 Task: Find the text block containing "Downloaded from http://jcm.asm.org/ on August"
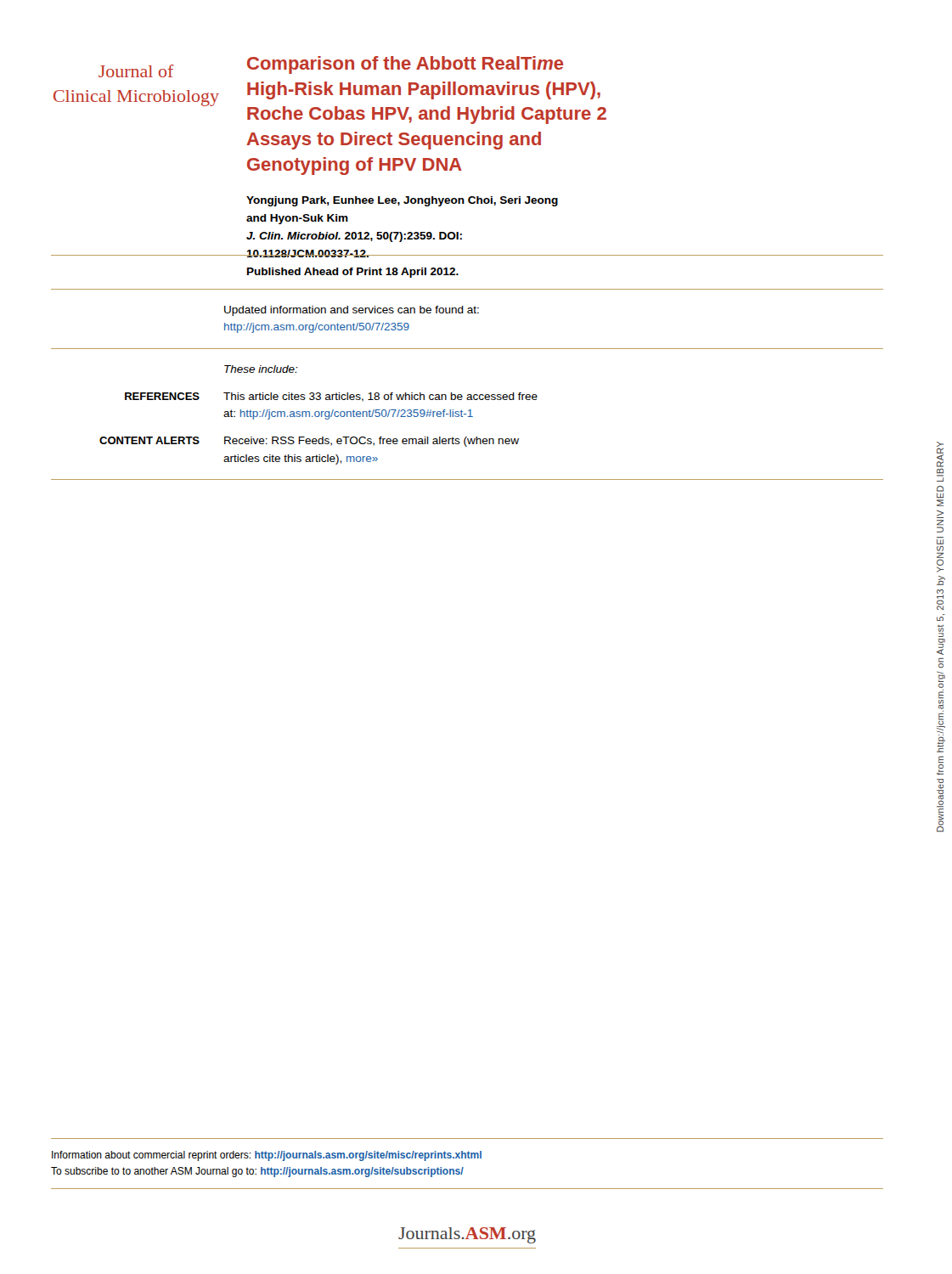tap(940, 637)
